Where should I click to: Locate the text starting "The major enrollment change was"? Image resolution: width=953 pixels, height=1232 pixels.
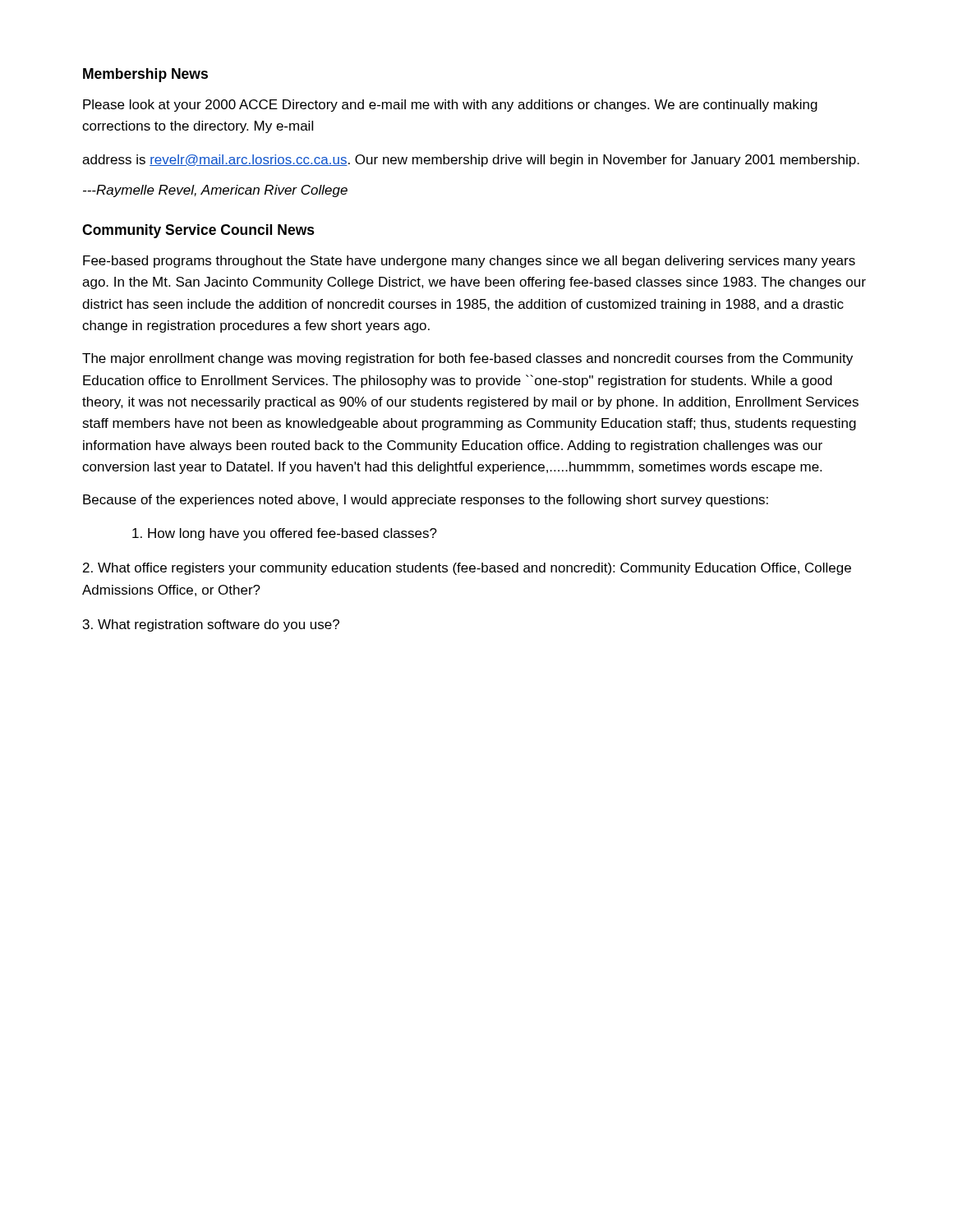pos(471,413)
